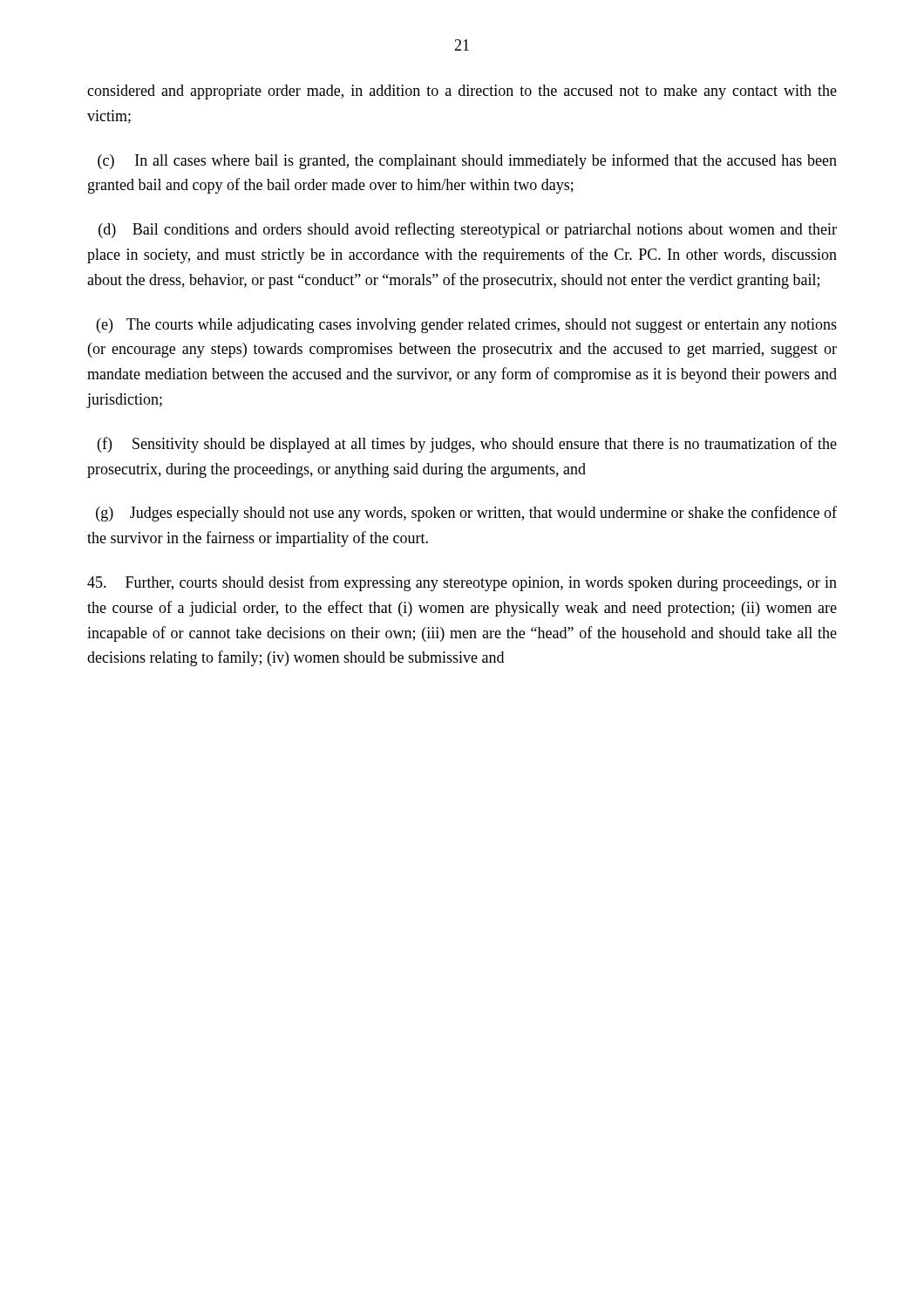Navigate to the region starting "(f) Sensitivity should be"
The width and height of the screenshot is (924, 1308).
462,456
